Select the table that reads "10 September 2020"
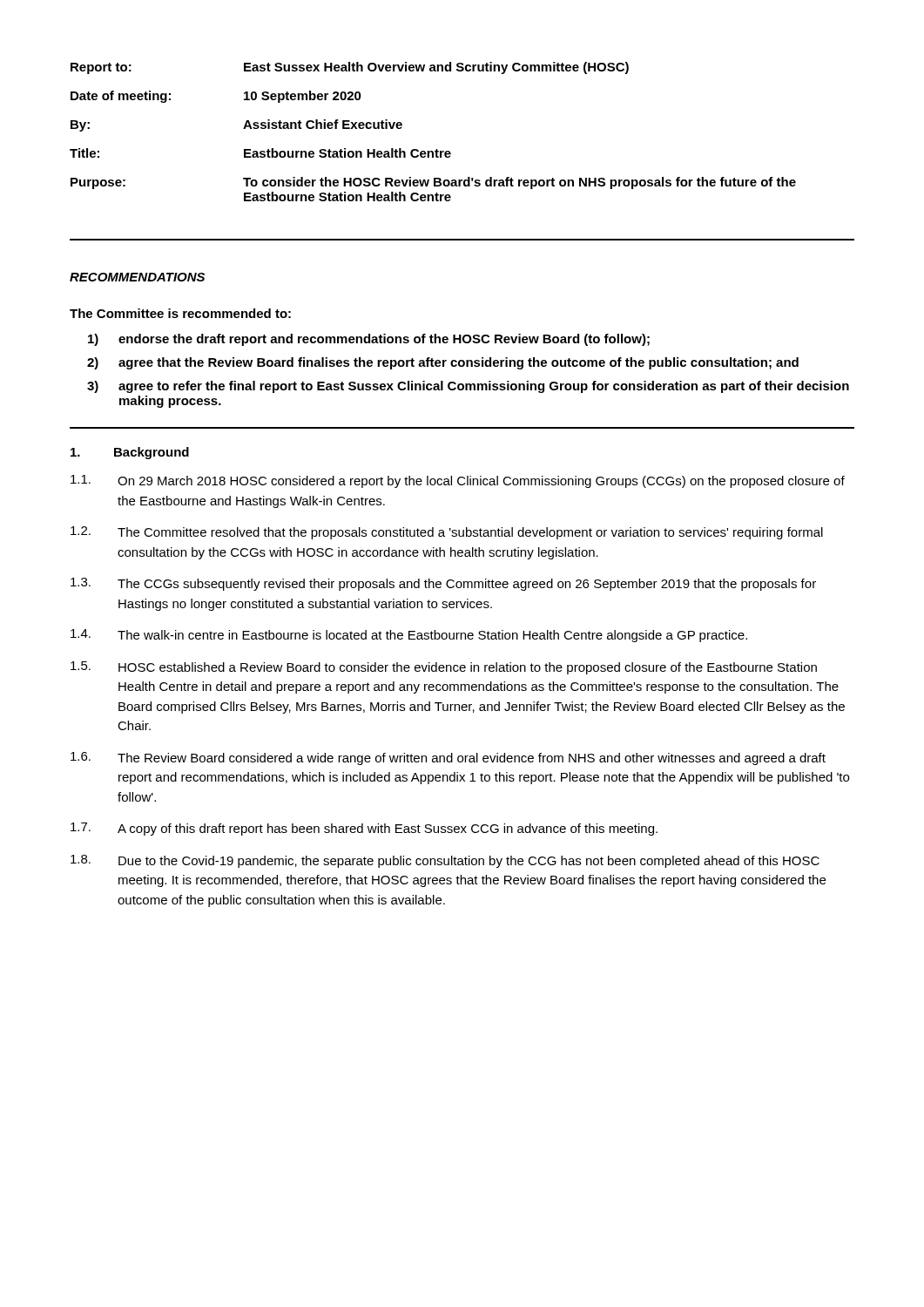924x1307 pixels. click(x=462, y=132)
